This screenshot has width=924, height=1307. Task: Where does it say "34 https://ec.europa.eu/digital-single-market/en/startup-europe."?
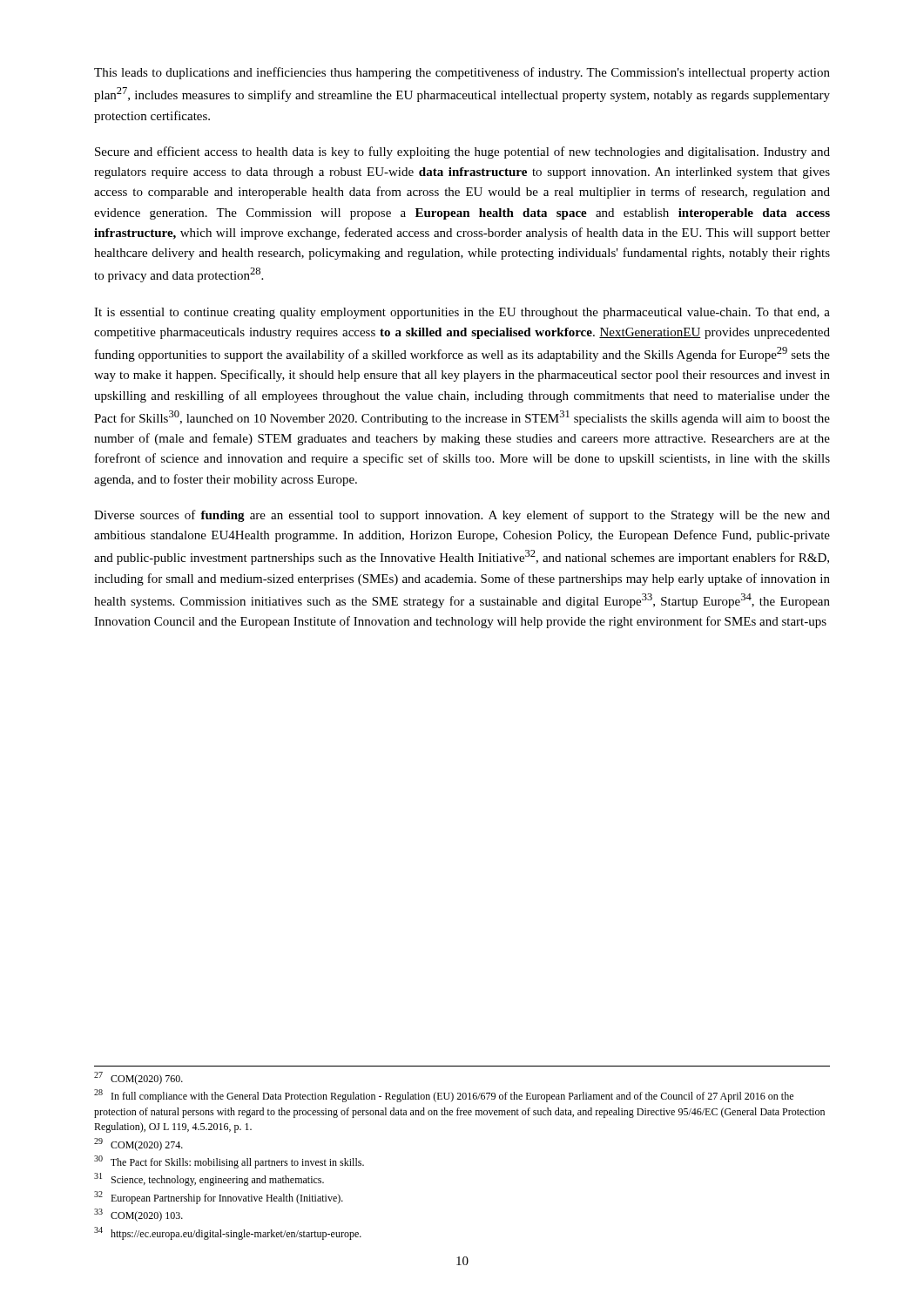pos(228,1233)
